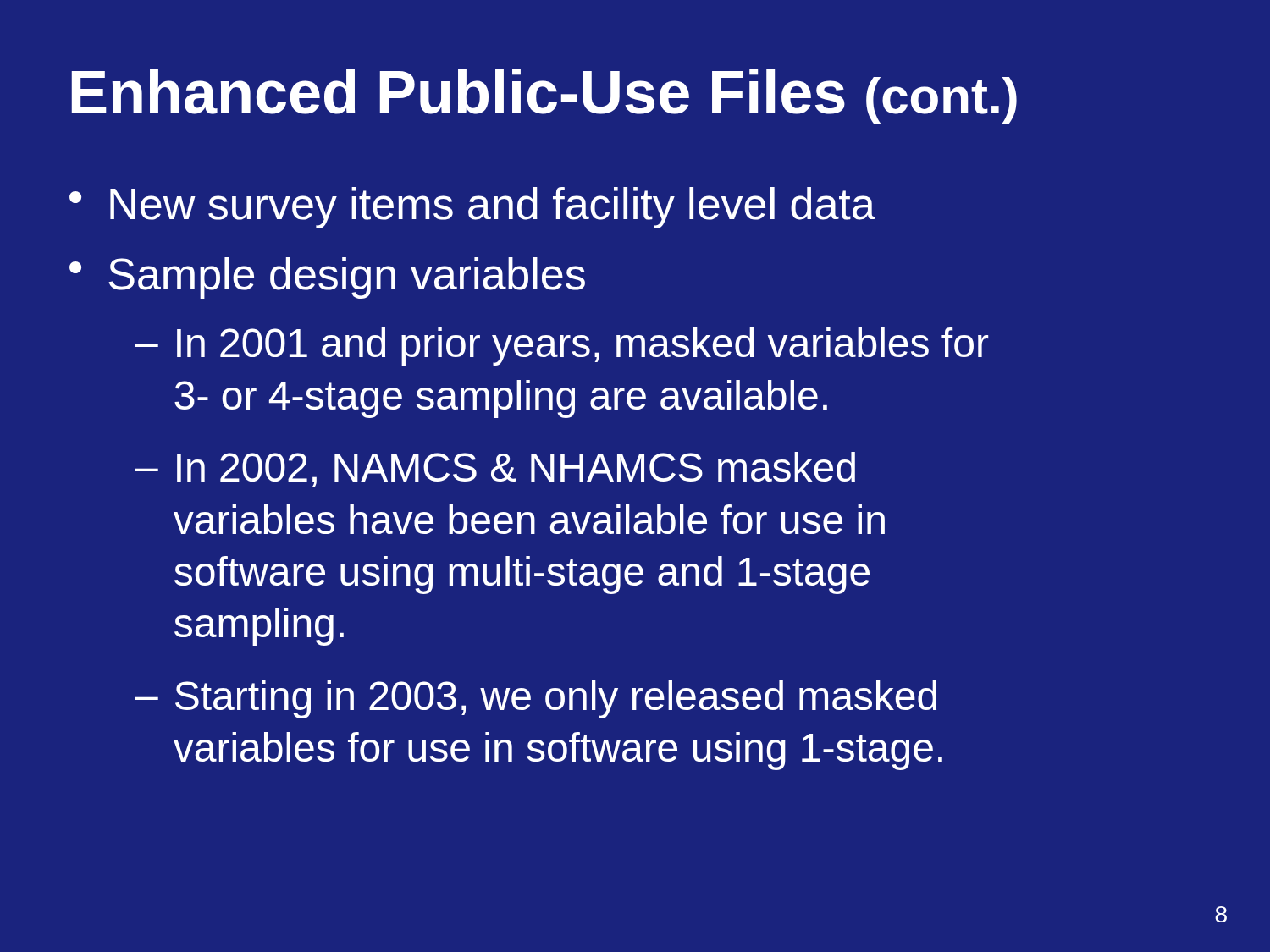Click on the list item containing "– In 2002, NAMCS & NHAMCS maskedvariables have"
The width and height of the screenshot is (1270, 952).
click(x=511, y=546)
